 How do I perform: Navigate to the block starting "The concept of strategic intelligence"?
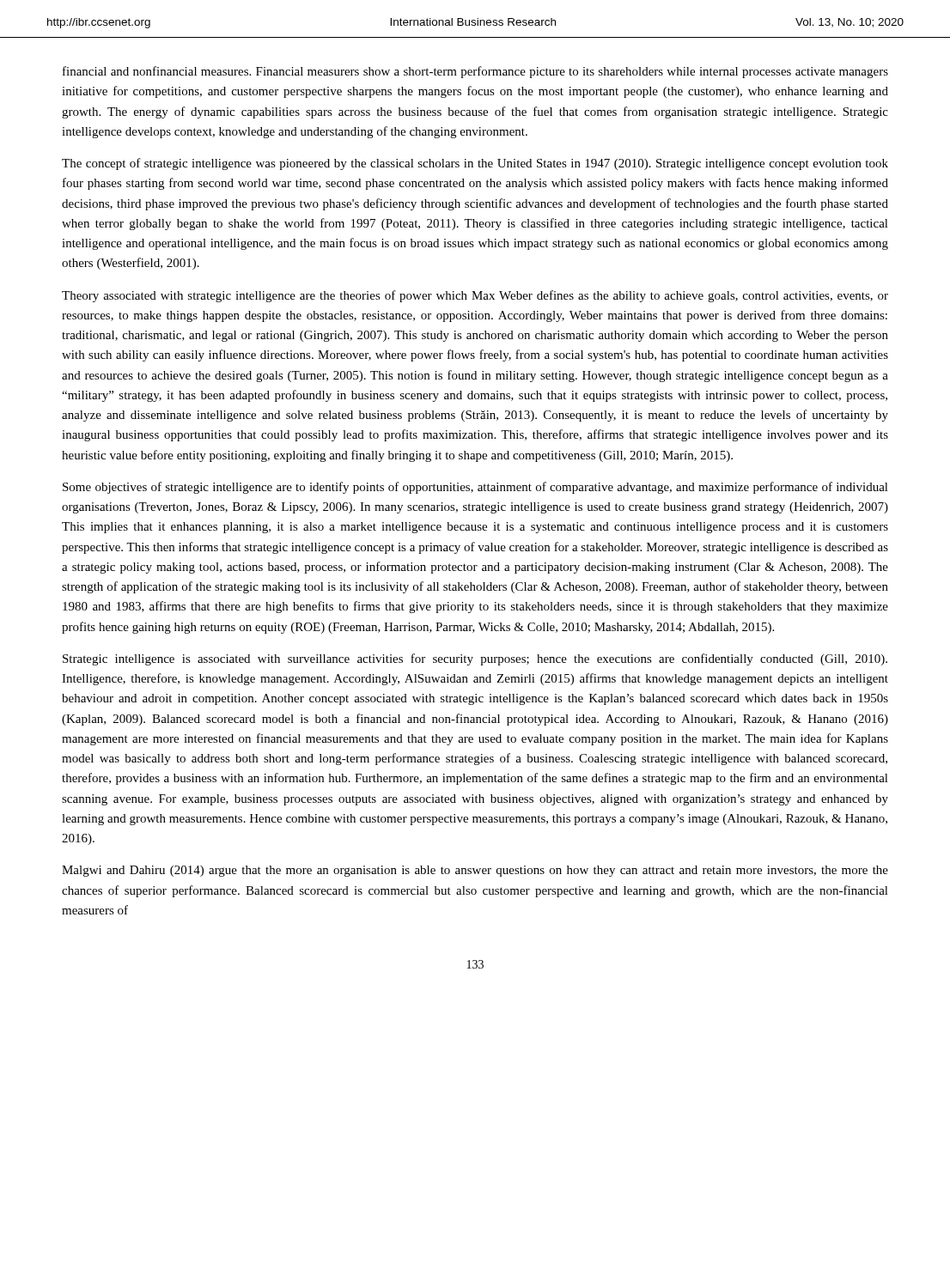(x=475, y=214)
